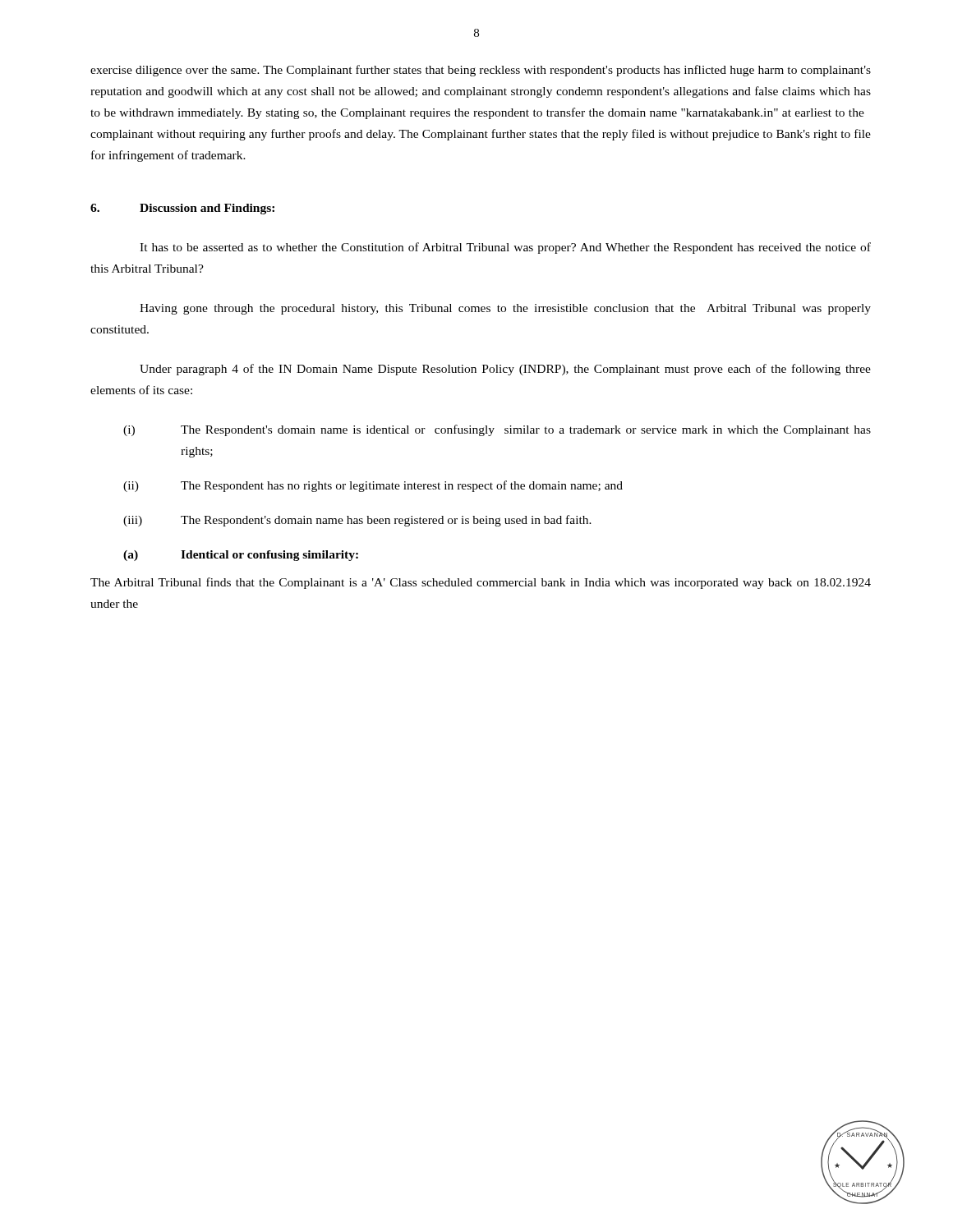This screenshot has width=953, height=1232.
Task: Find the illustration
Action: point(863,1162)
